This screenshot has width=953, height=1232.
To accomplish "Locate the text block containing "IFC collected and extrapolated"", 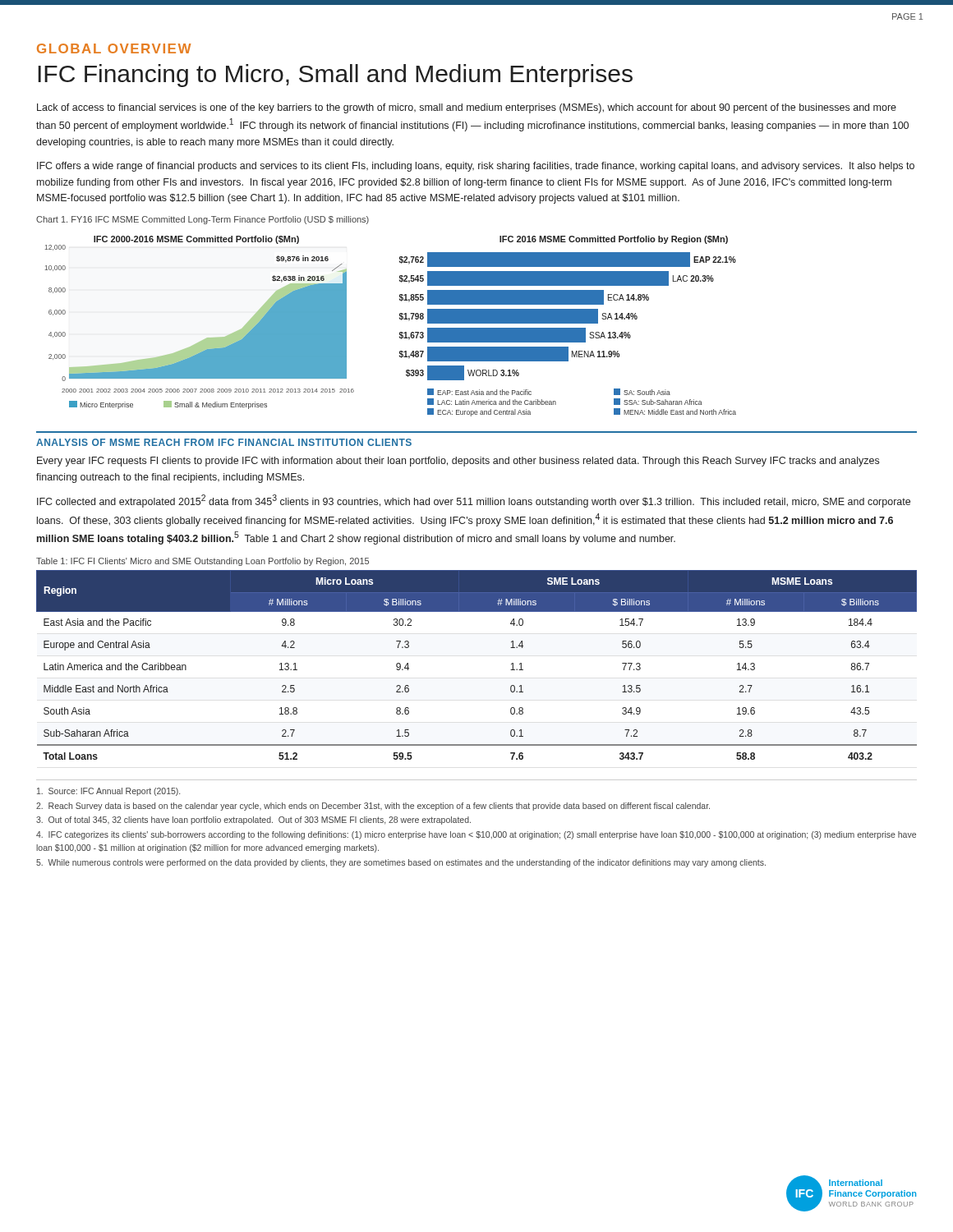I will tap(473, 519).
